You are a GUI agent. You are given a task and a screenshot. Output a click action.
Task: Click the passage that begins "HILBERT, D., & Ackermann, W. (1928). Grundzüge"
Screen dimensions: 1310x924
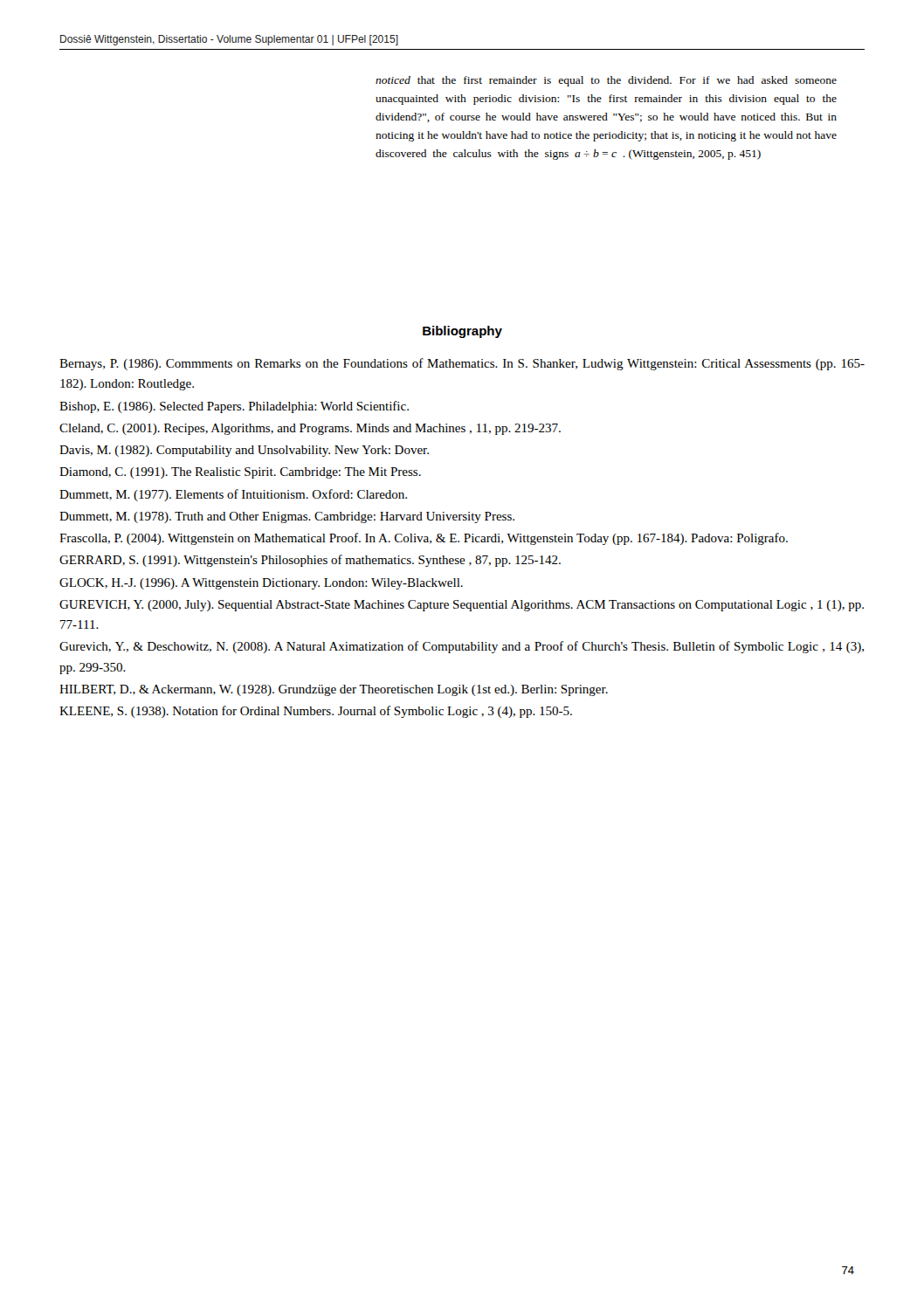point(334,689)
